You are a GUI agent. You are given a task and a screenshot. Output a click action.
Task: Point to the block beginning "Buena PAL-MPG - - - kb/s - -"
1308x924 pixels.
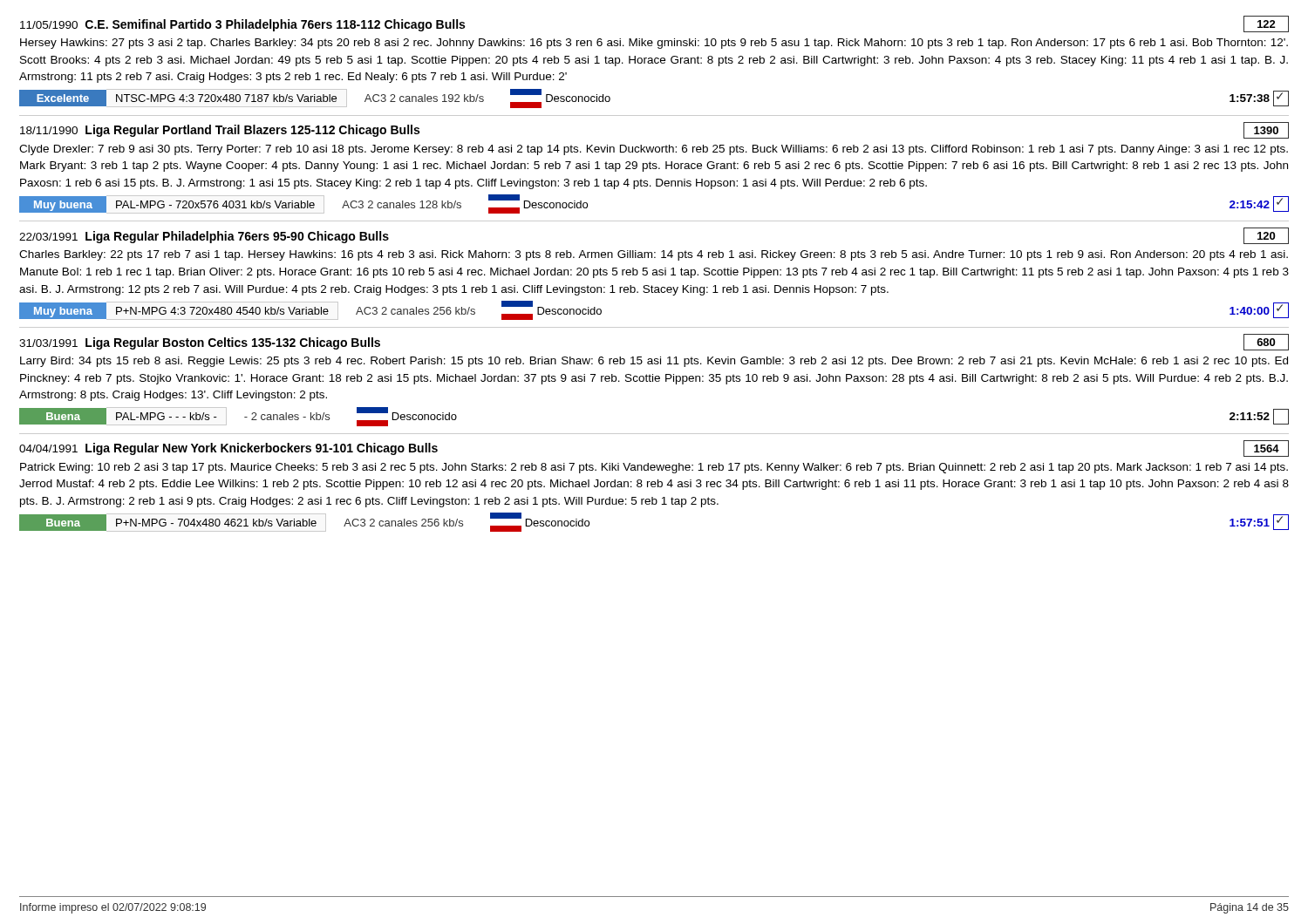pos(123,416)
